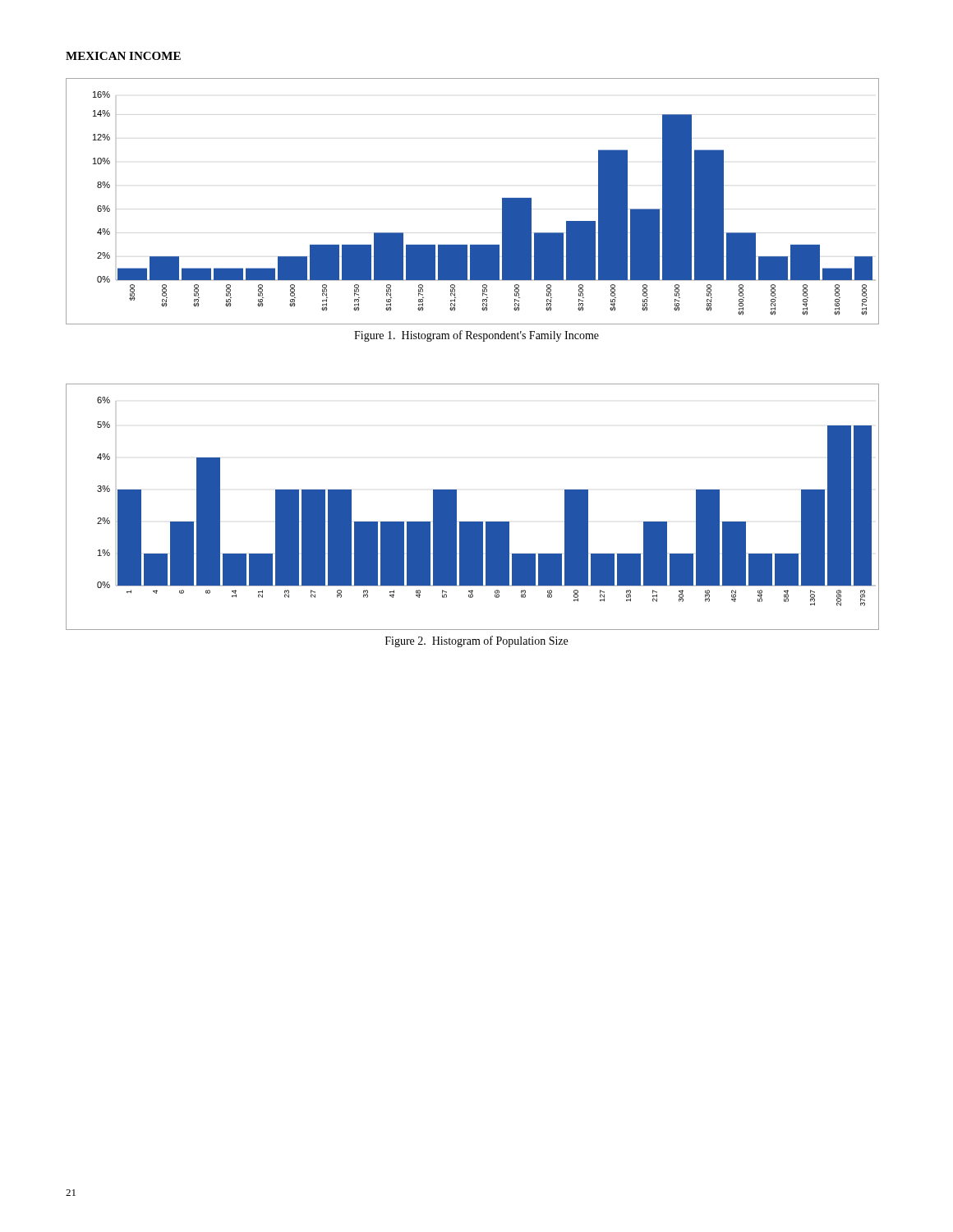This screenshot has height=1232, width=953.
Task: Select the passage starting "MEXICAN INCOME"
Action: click(x=123, y=56)
